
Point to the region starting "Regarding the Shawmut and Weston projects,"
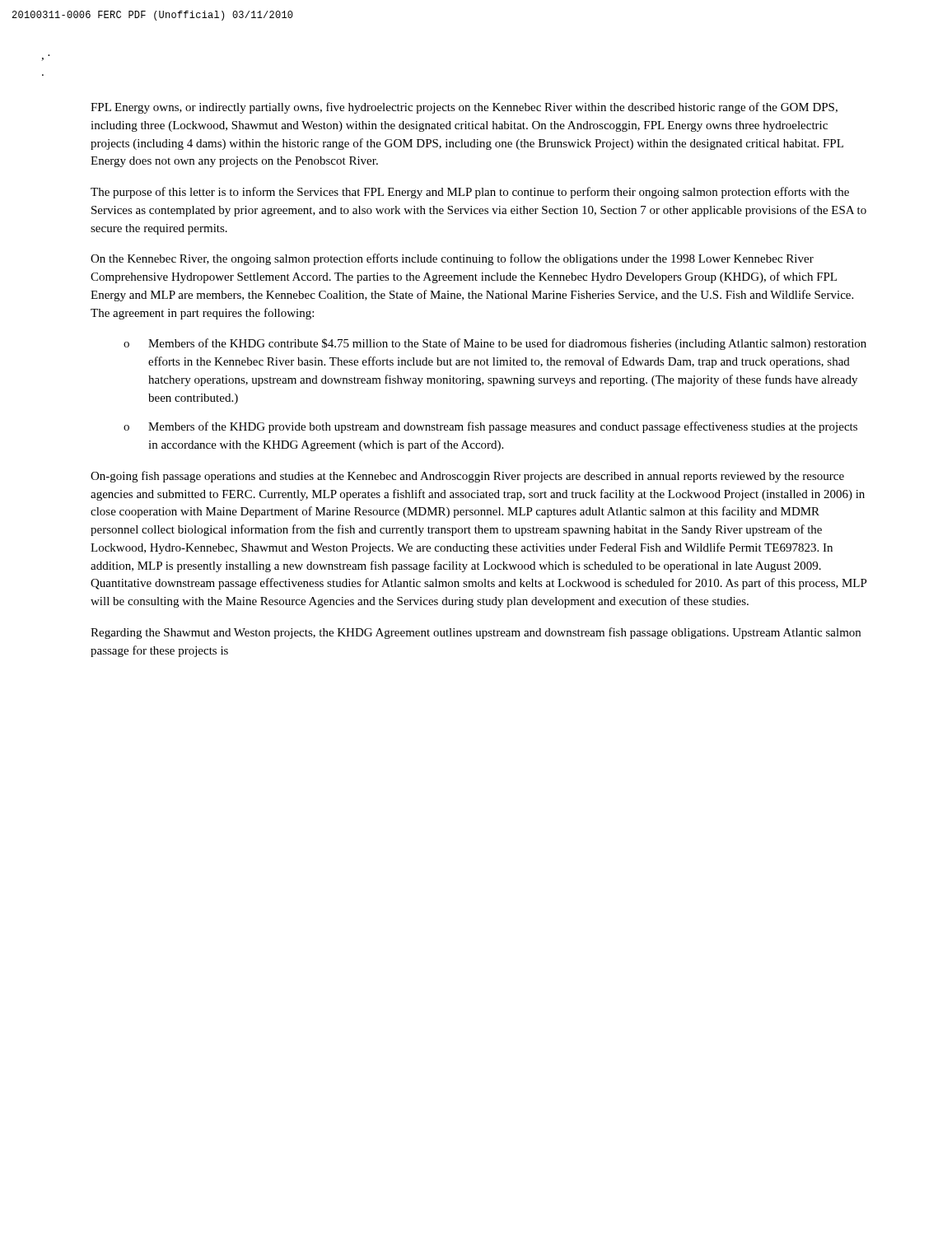tap(476, 641)
